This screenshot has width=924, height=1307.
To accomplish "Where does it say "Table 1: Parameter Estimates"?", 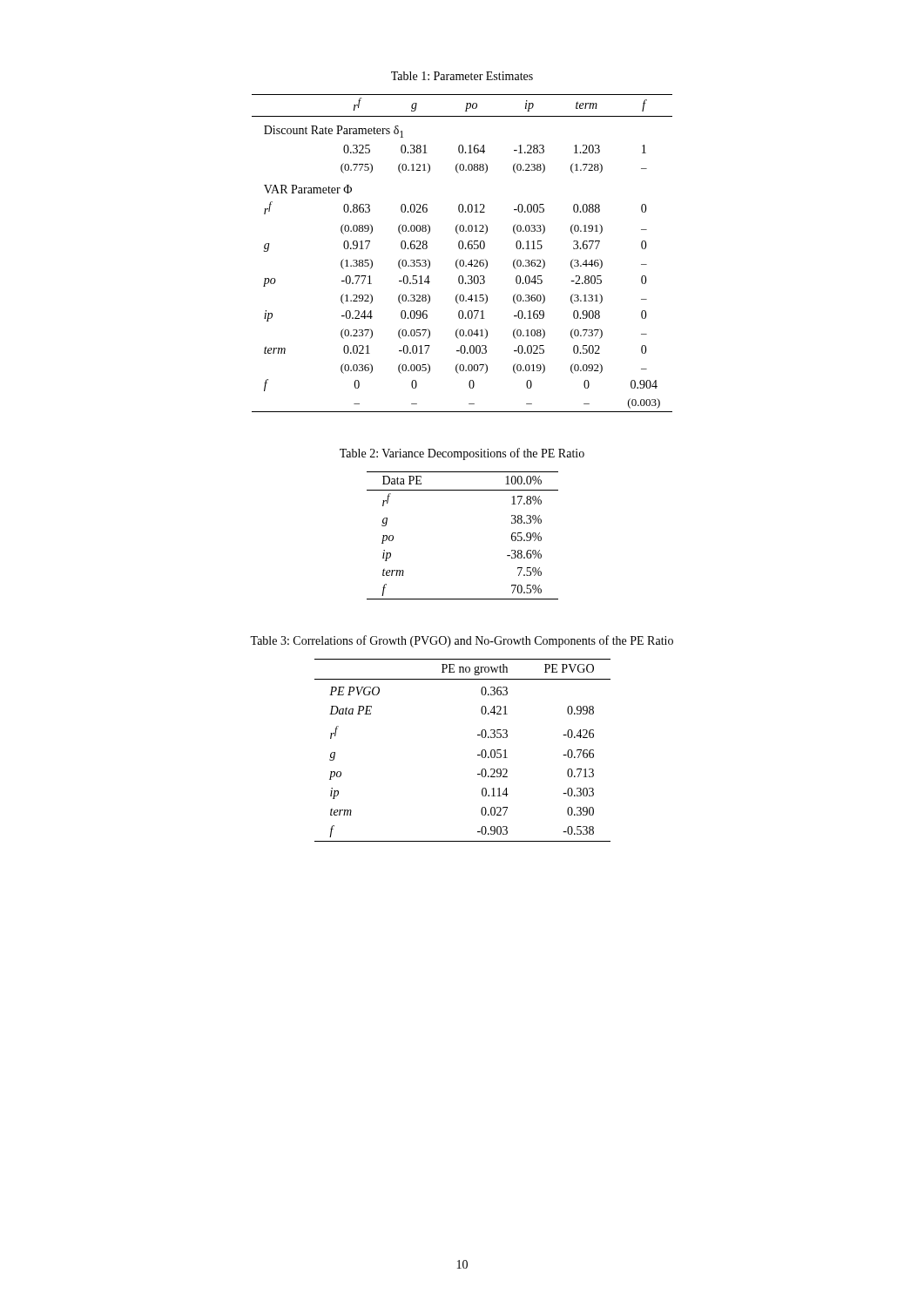I will point(462,76).
